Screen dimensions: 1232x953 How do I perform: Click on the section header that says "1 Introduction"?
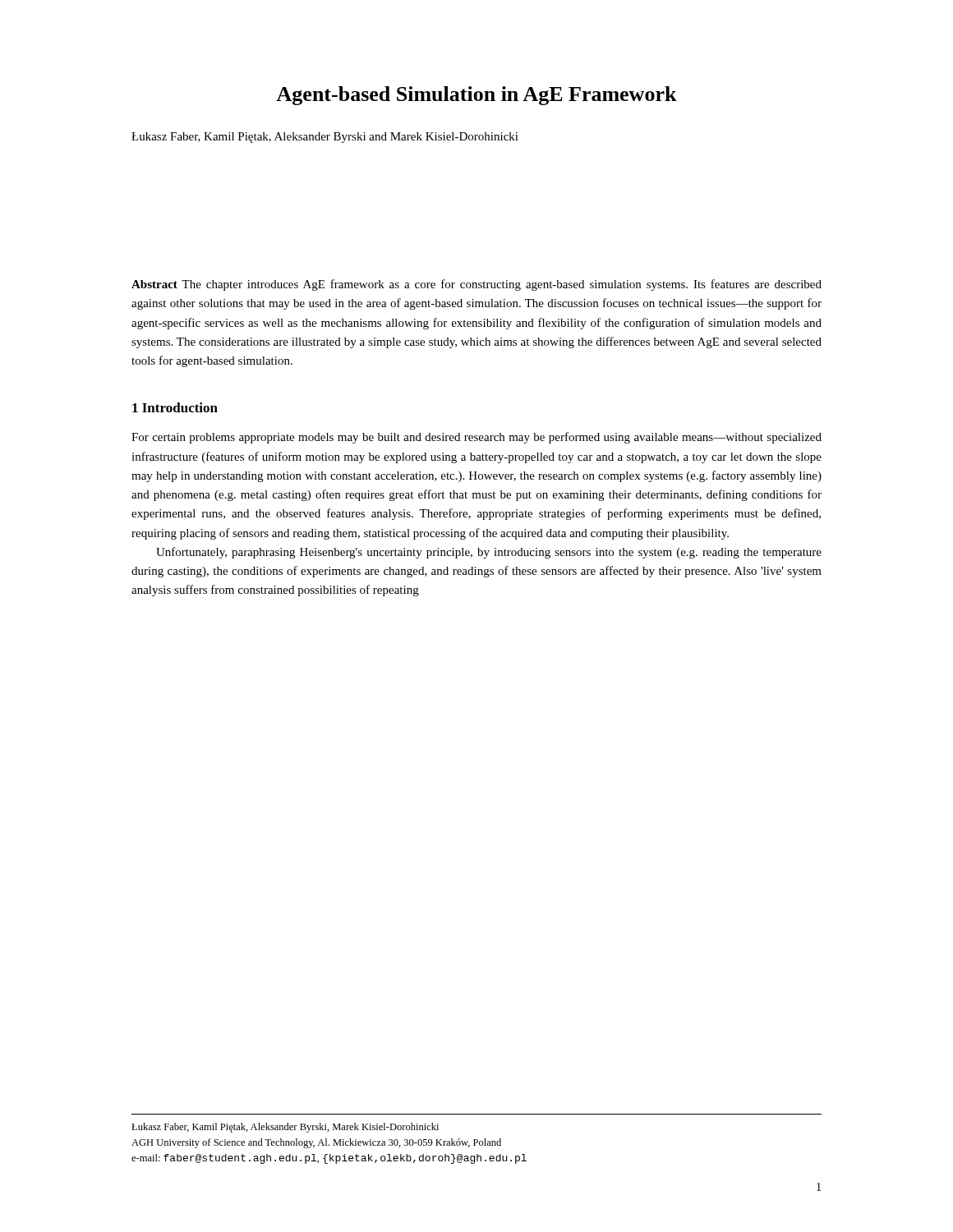[175, 408]
